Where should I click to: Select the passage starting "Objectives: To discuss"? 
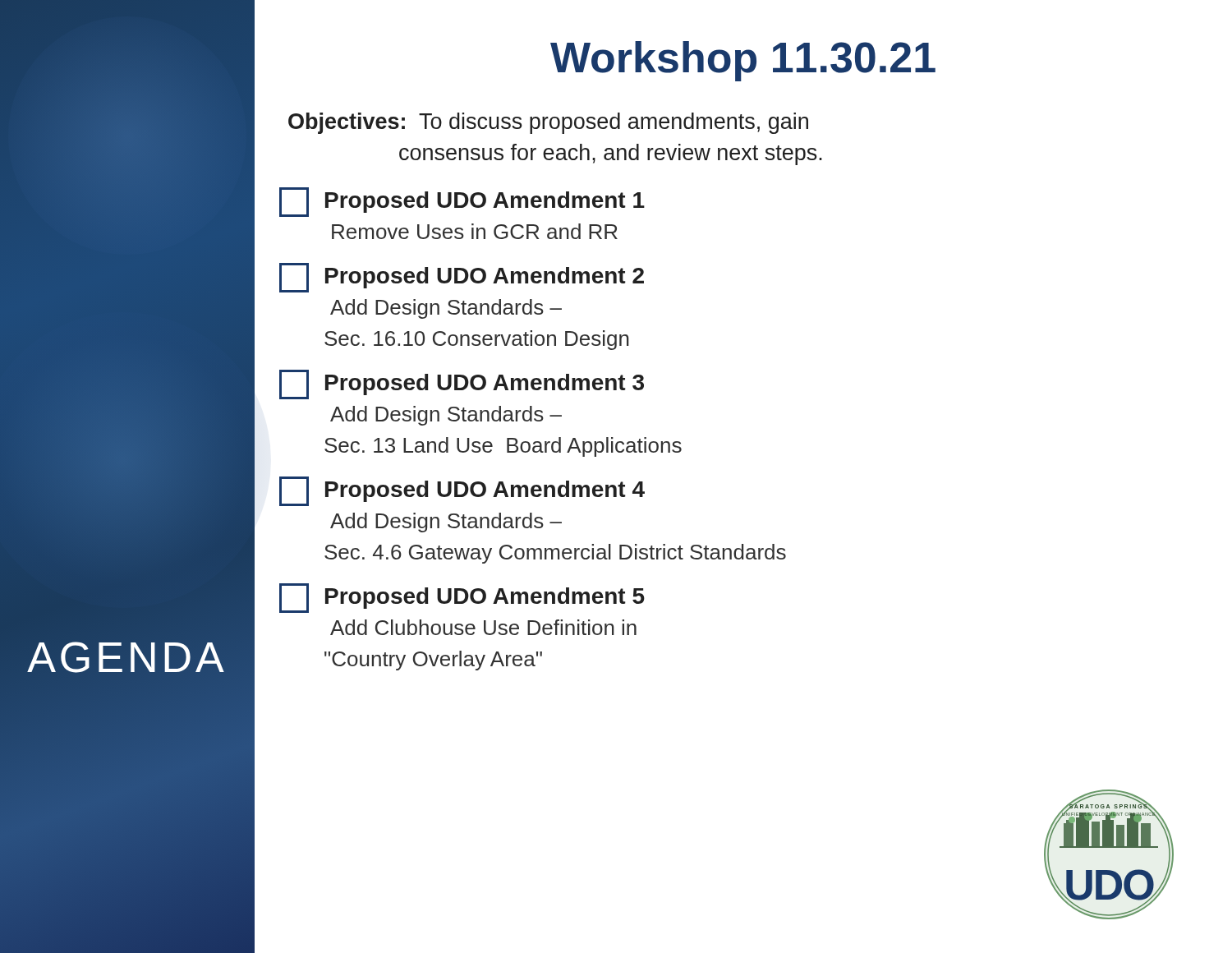tap(556, 137)
